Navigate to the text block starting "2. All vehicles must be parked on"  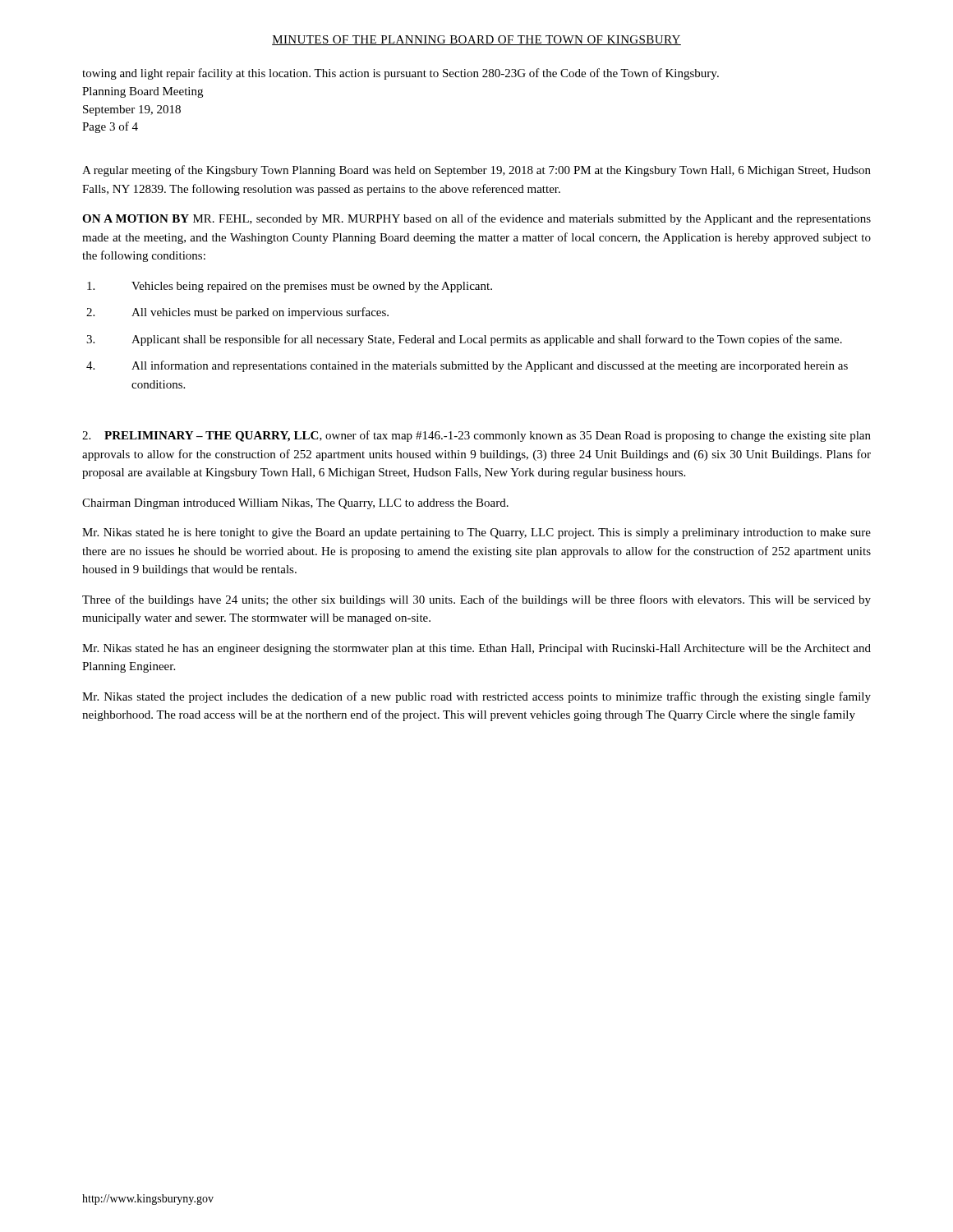(236, 312)
